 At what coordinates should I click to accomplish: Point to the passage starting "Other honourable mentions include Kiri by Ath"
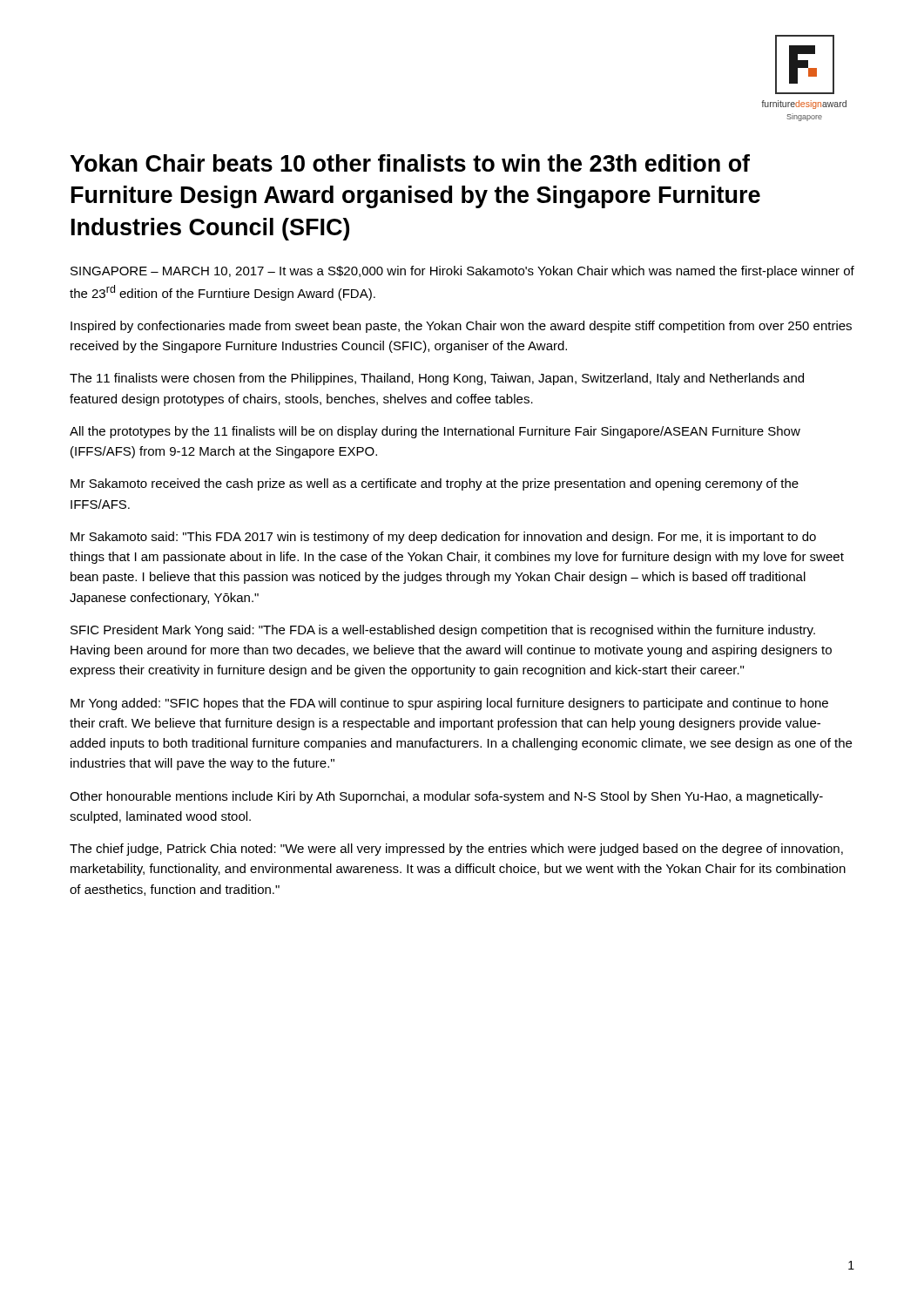[446, 806]
